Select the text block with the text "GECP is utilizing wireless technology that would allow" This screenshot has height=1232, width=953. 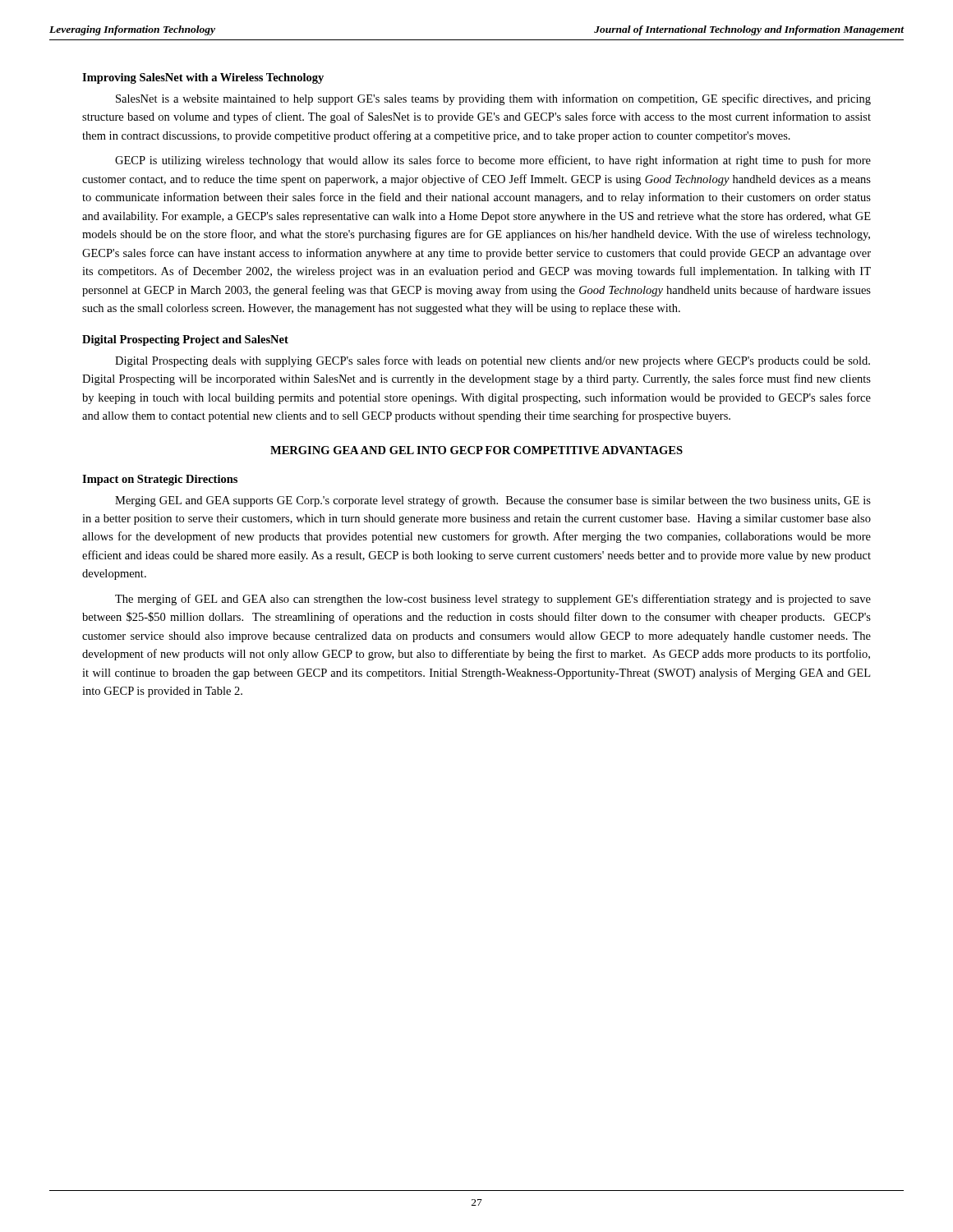pyautogui.click(x=476, y=234)
